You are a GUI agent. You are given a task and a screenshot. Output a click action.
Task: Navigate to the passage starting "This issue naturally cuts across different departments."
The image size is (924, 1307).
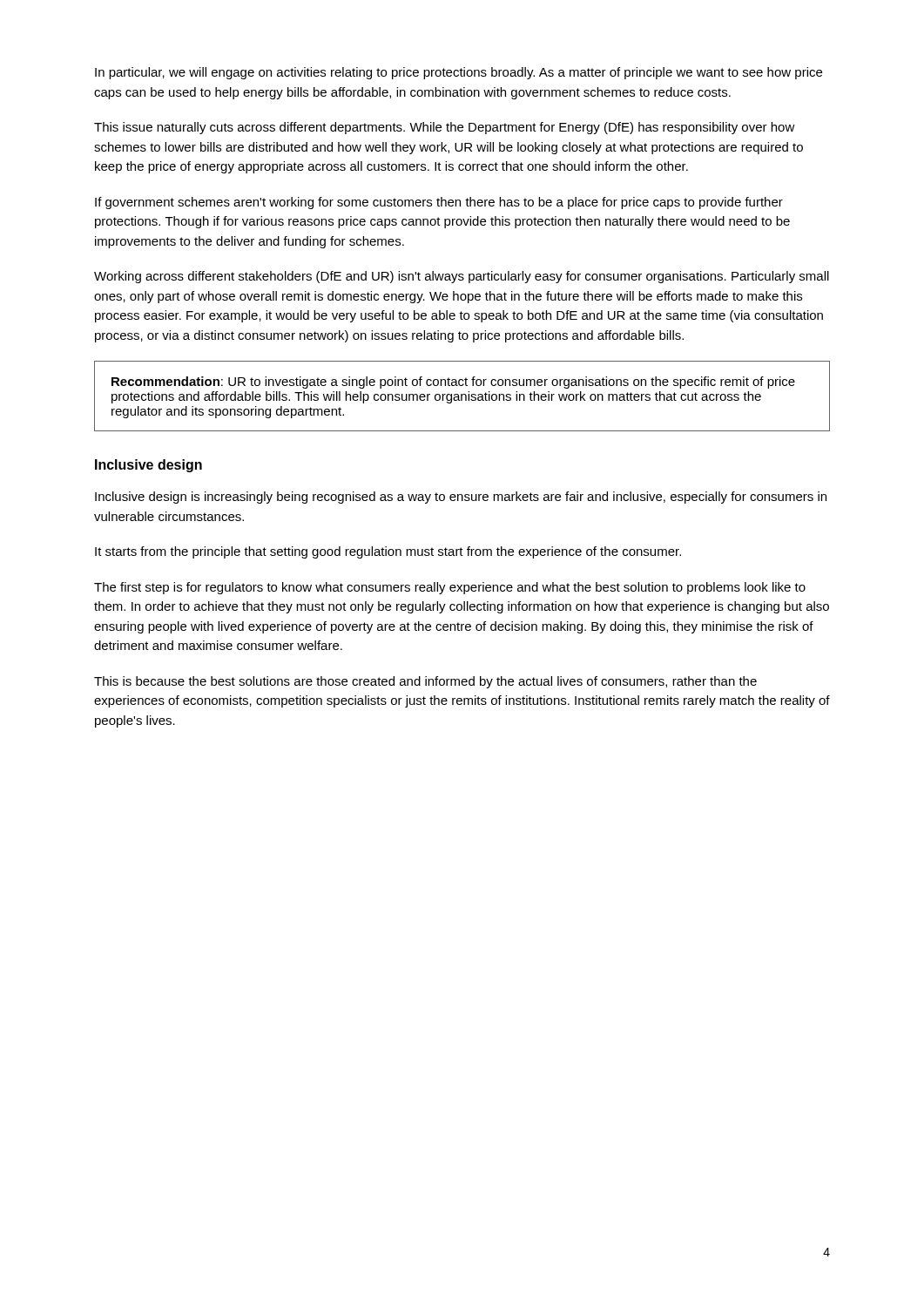point(449,146)
